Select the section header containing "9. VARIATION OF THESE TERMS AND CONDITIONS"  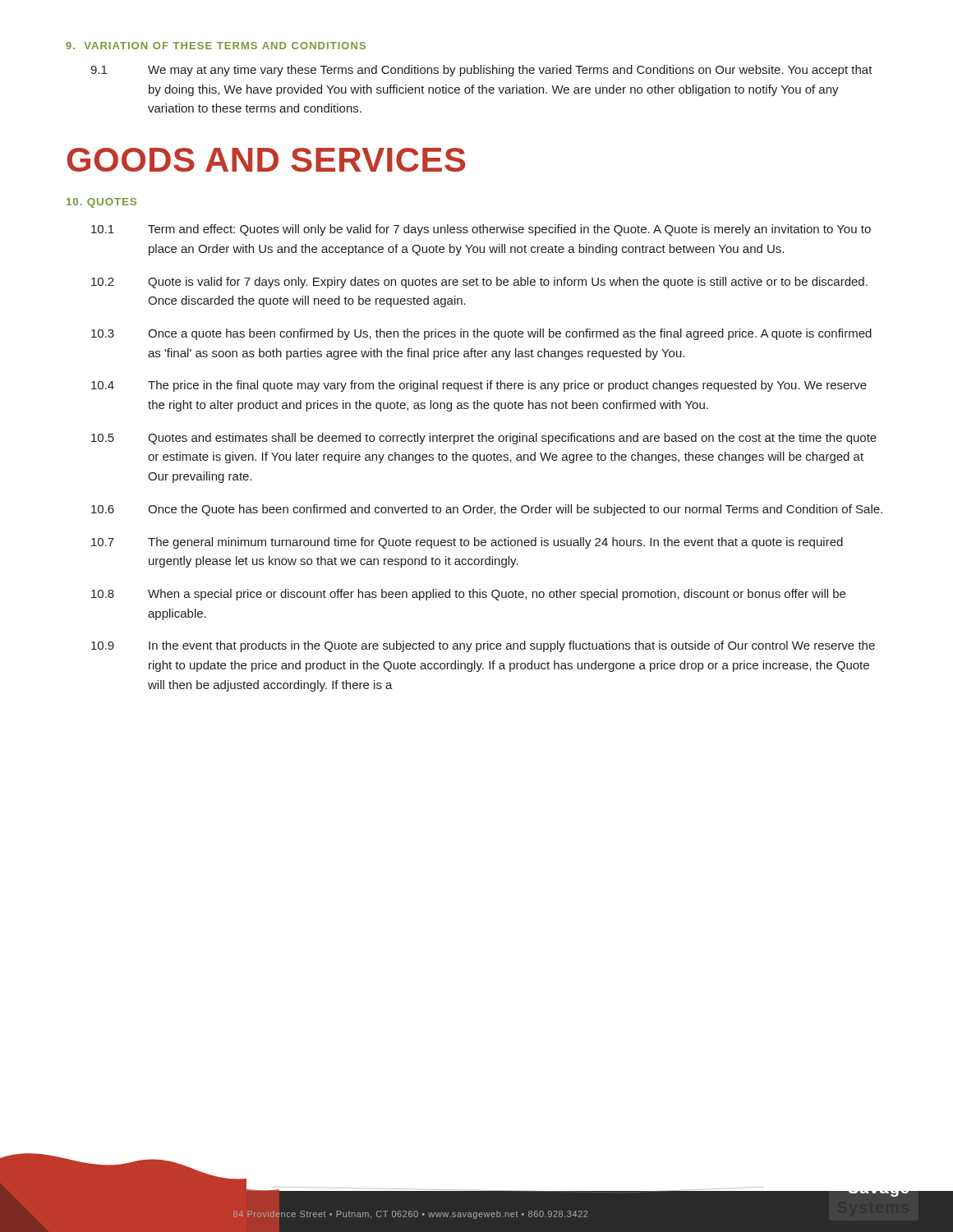tap(216, 46)
